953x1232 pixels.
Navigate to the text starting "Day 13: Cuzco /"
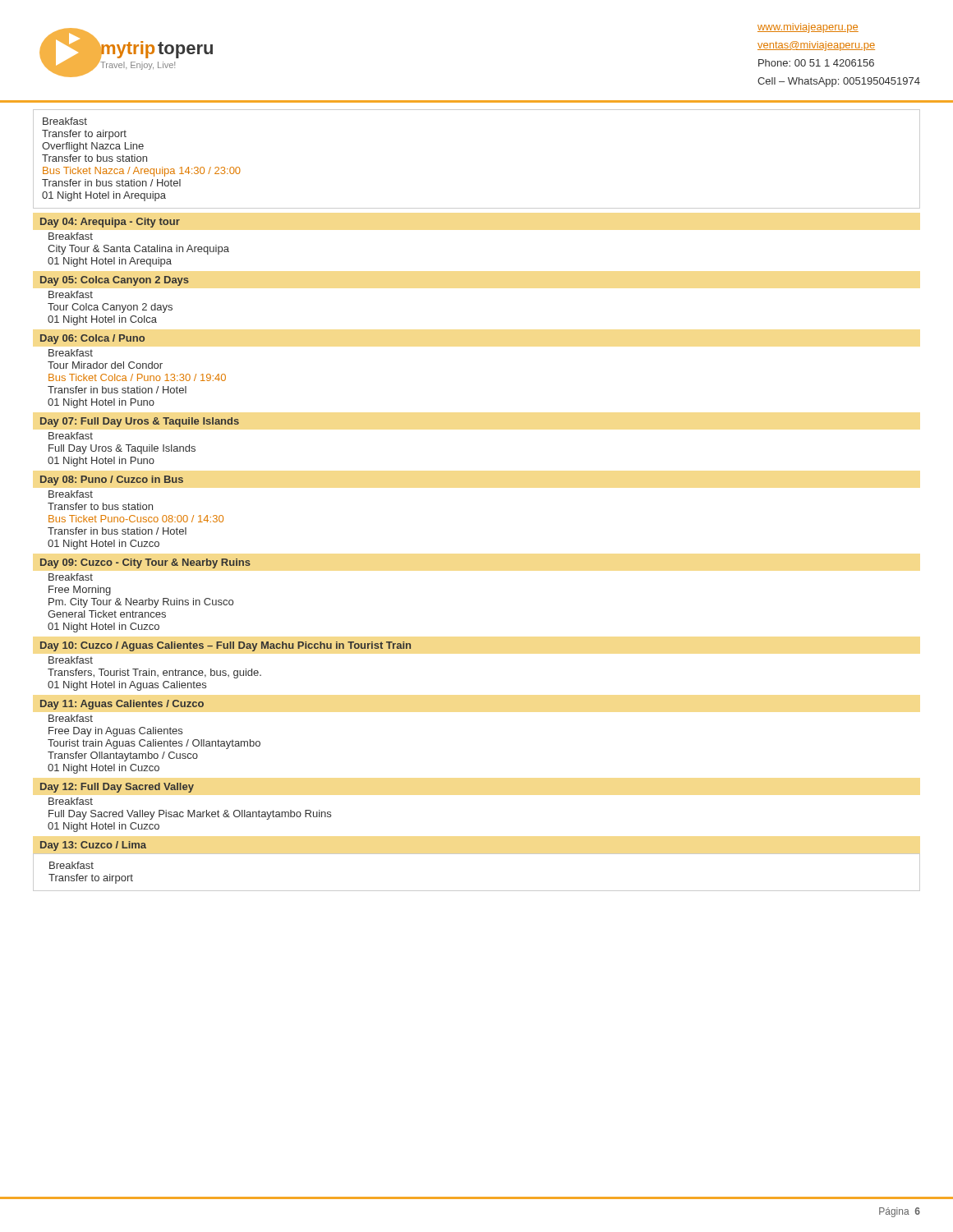pyautogui.click(x=93, y=845)
